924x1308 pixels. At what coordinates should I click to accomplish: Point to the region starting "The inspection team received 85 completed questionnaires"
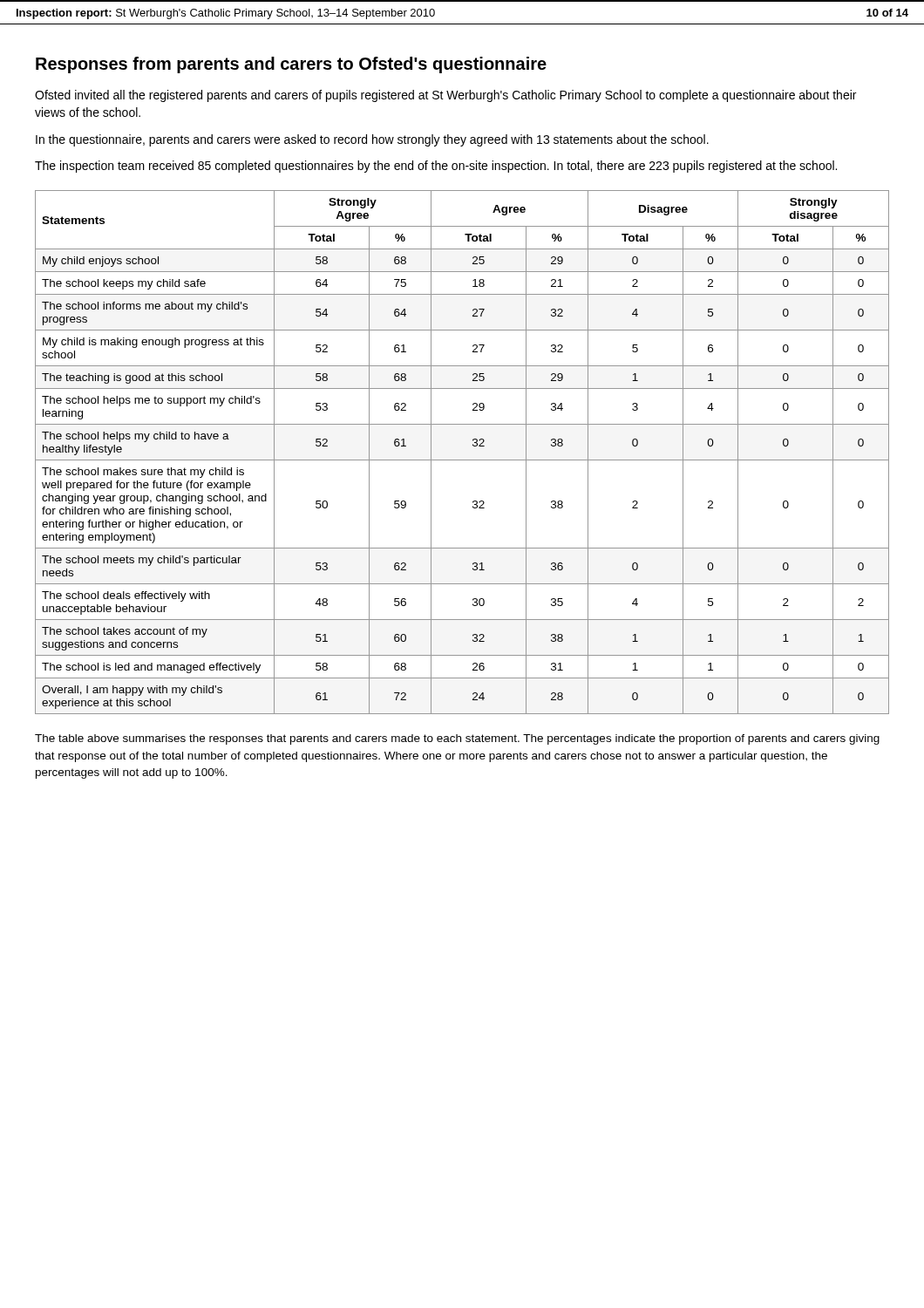tap(436, 166)
